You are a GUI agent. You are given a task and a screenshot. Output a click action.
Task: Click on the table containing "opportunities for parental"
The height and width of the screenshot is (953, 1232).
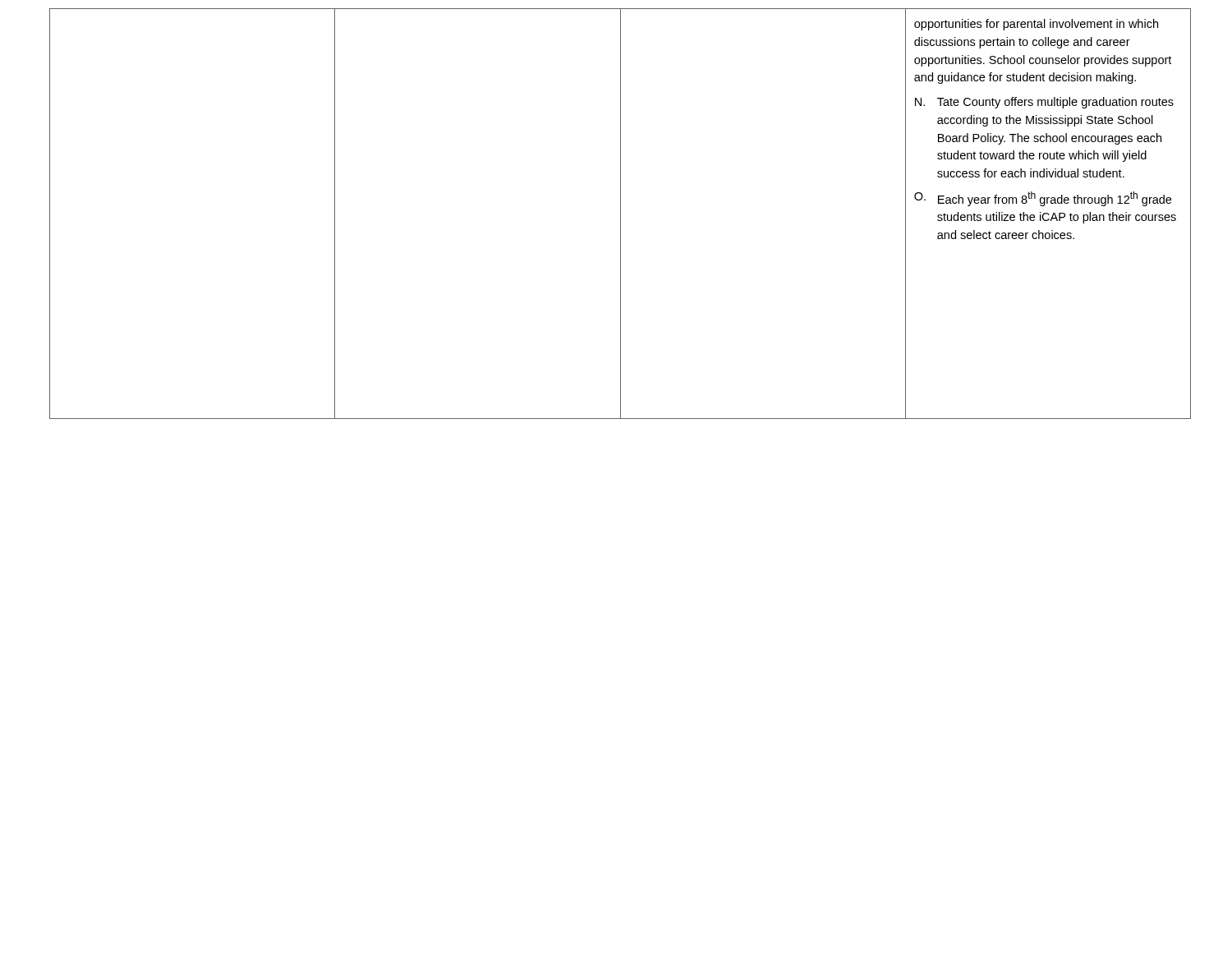point(620,214)
